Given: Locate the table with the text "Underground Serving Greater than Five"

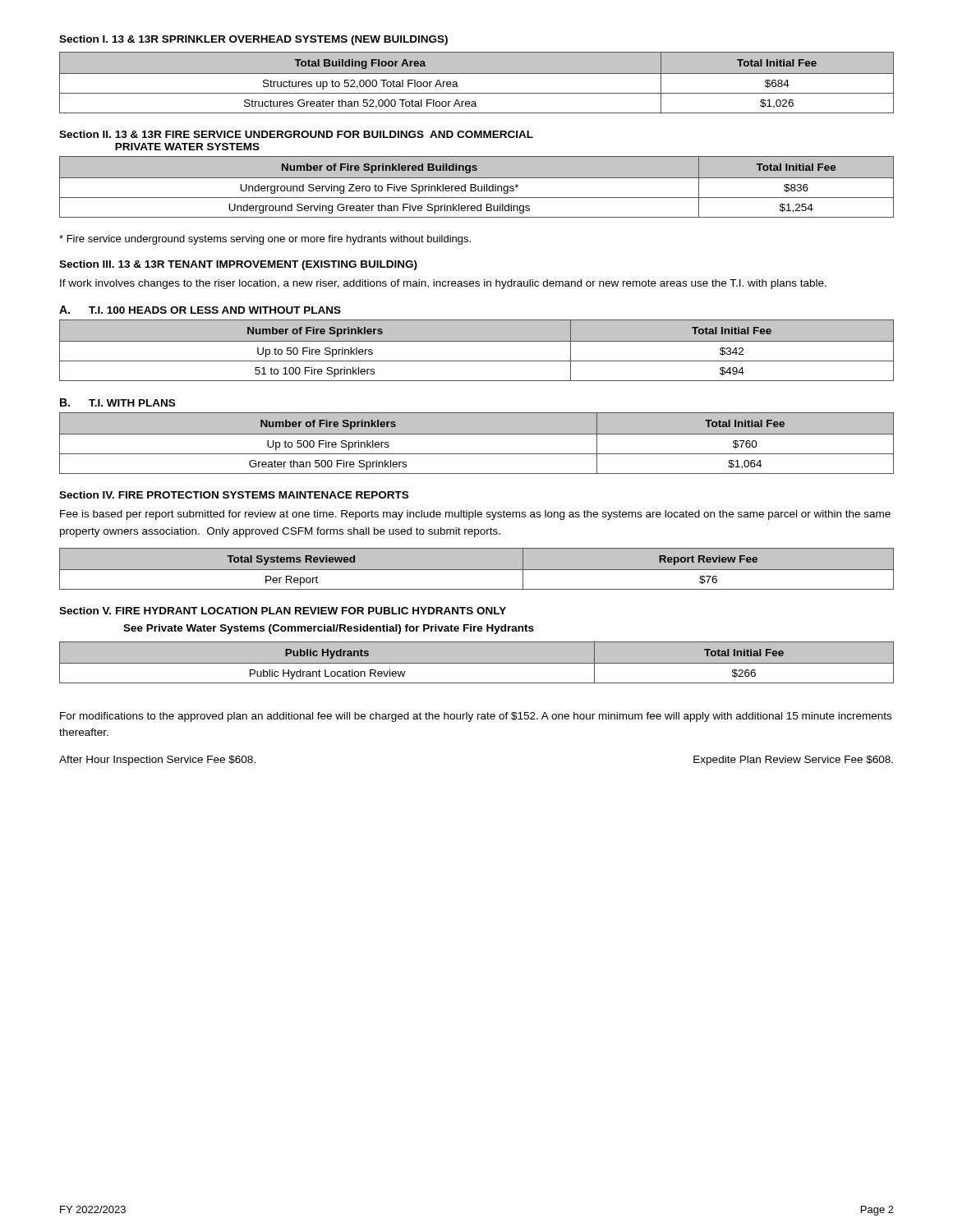Looking at the screenshot, I should pos(476,187).
